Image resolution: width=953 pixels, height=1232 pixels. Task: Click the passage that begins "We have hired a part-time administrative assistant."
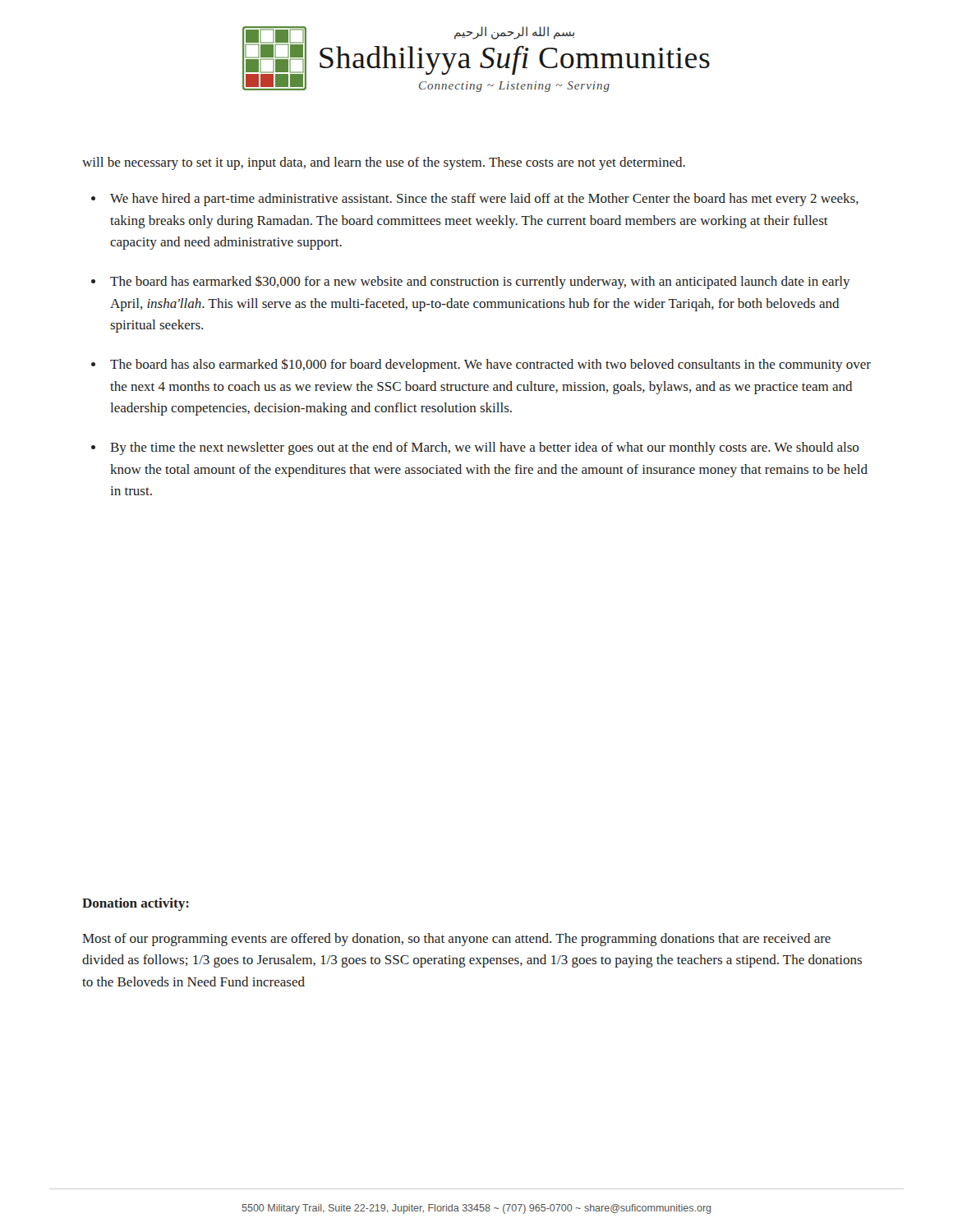(x=490, y=221)
